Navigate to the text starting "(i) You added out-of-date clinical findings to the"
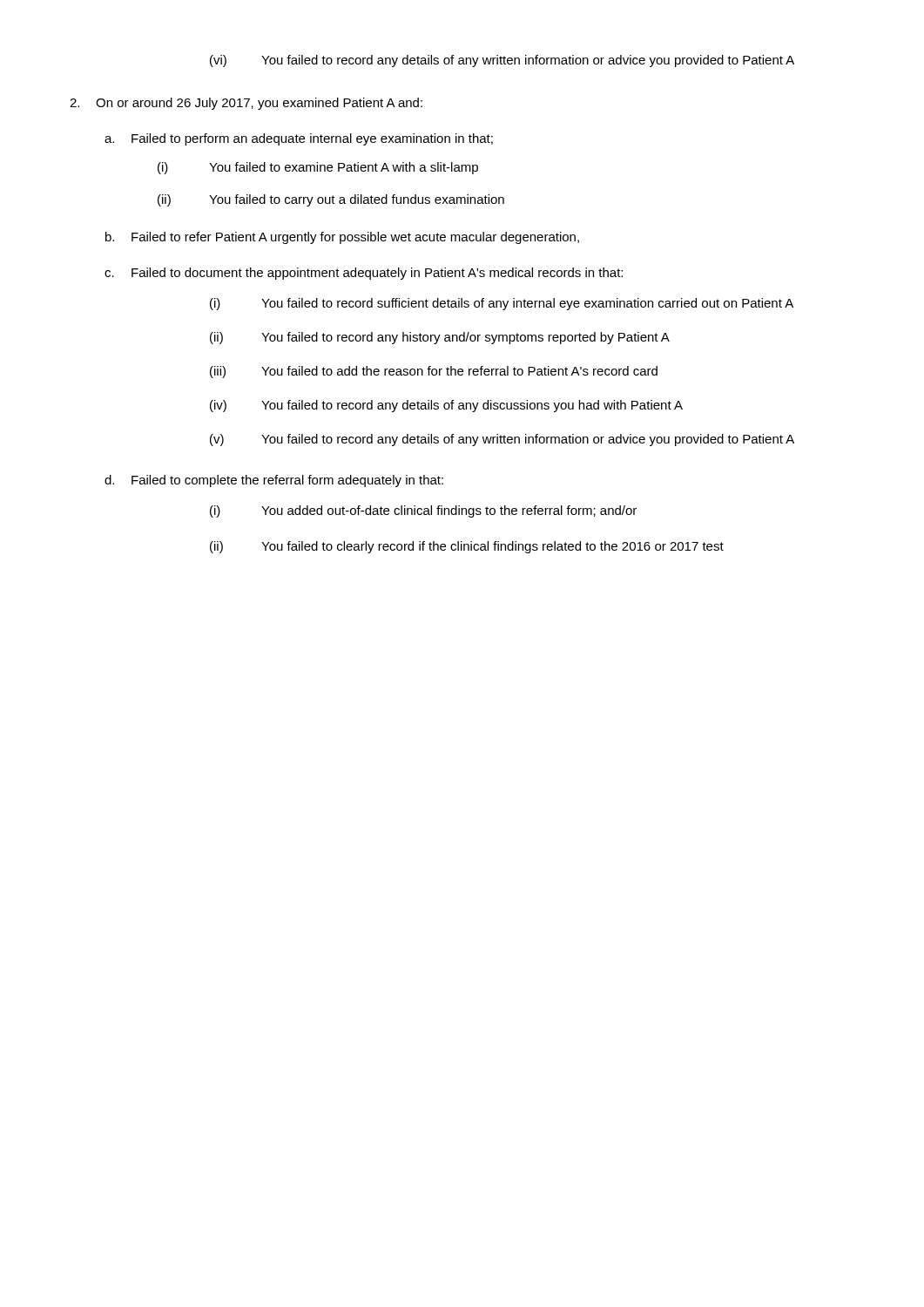924x1307 pixels. (x=532, y=510)
